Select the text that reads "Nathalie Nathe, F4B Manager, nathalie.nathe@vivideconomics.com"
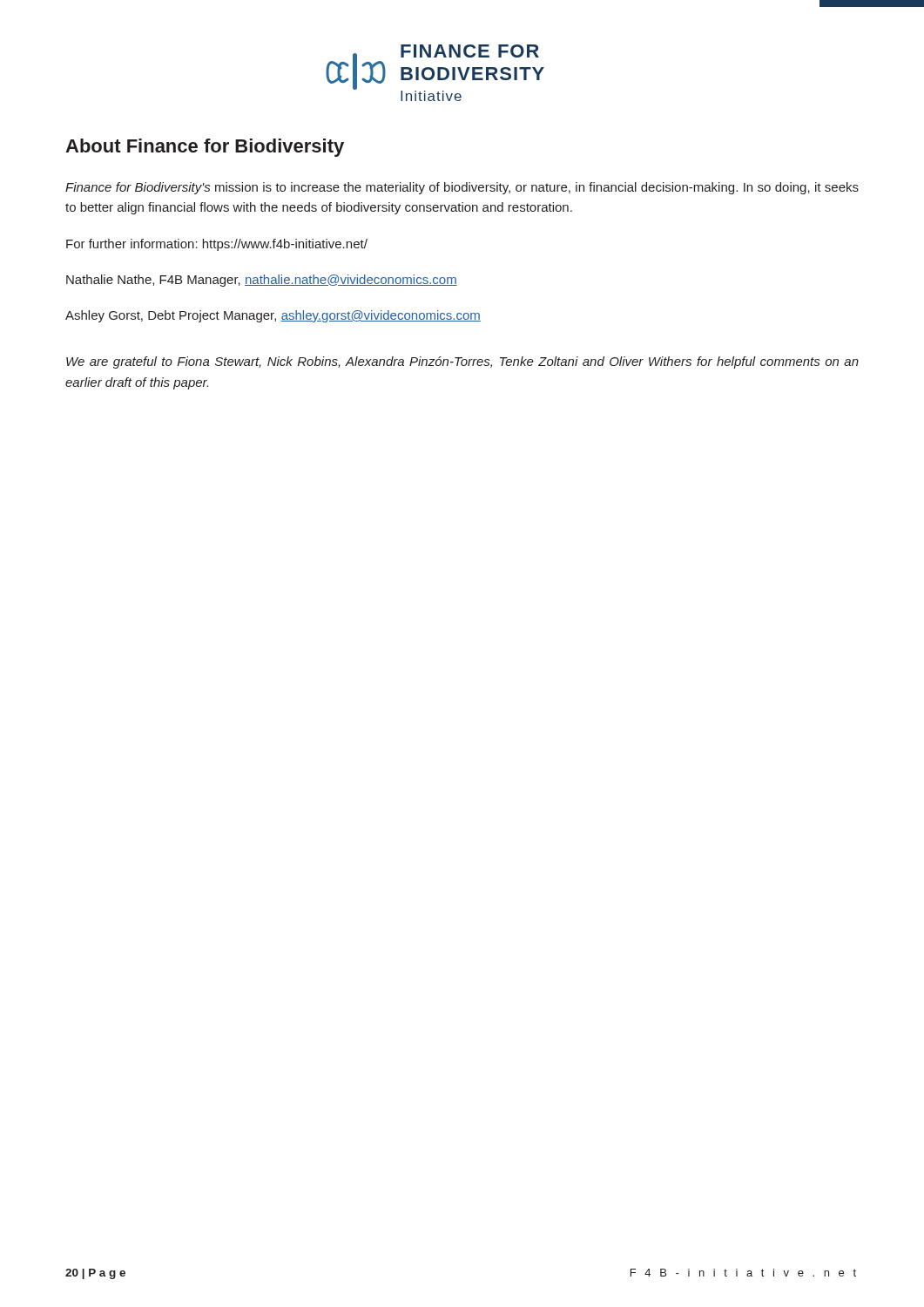This screenshot has height=1307, width=924. click(462, 279)
